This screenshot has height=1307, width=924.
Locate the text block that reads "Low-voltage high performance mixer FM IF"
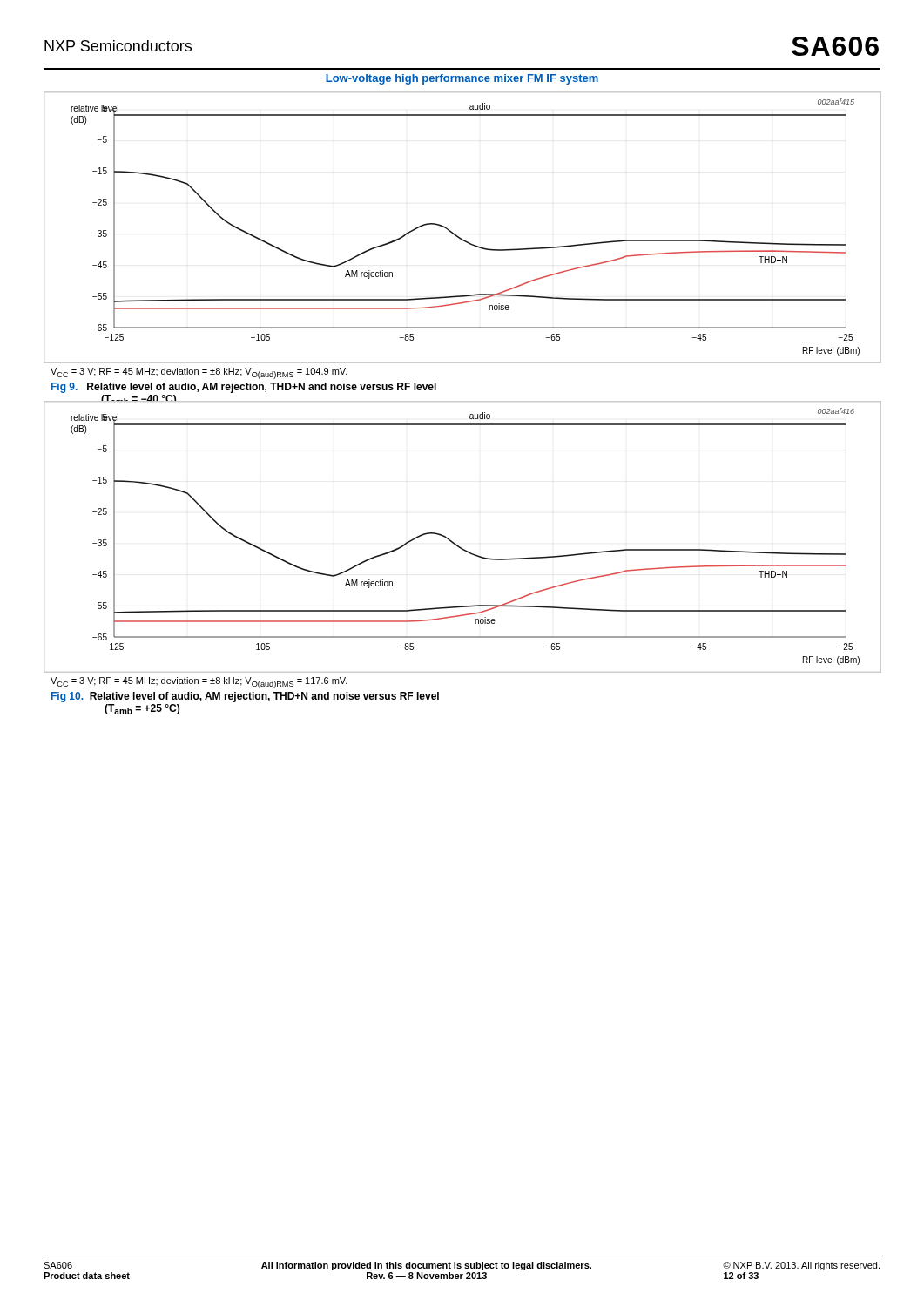pyautogui.click(x=462, y=78)
